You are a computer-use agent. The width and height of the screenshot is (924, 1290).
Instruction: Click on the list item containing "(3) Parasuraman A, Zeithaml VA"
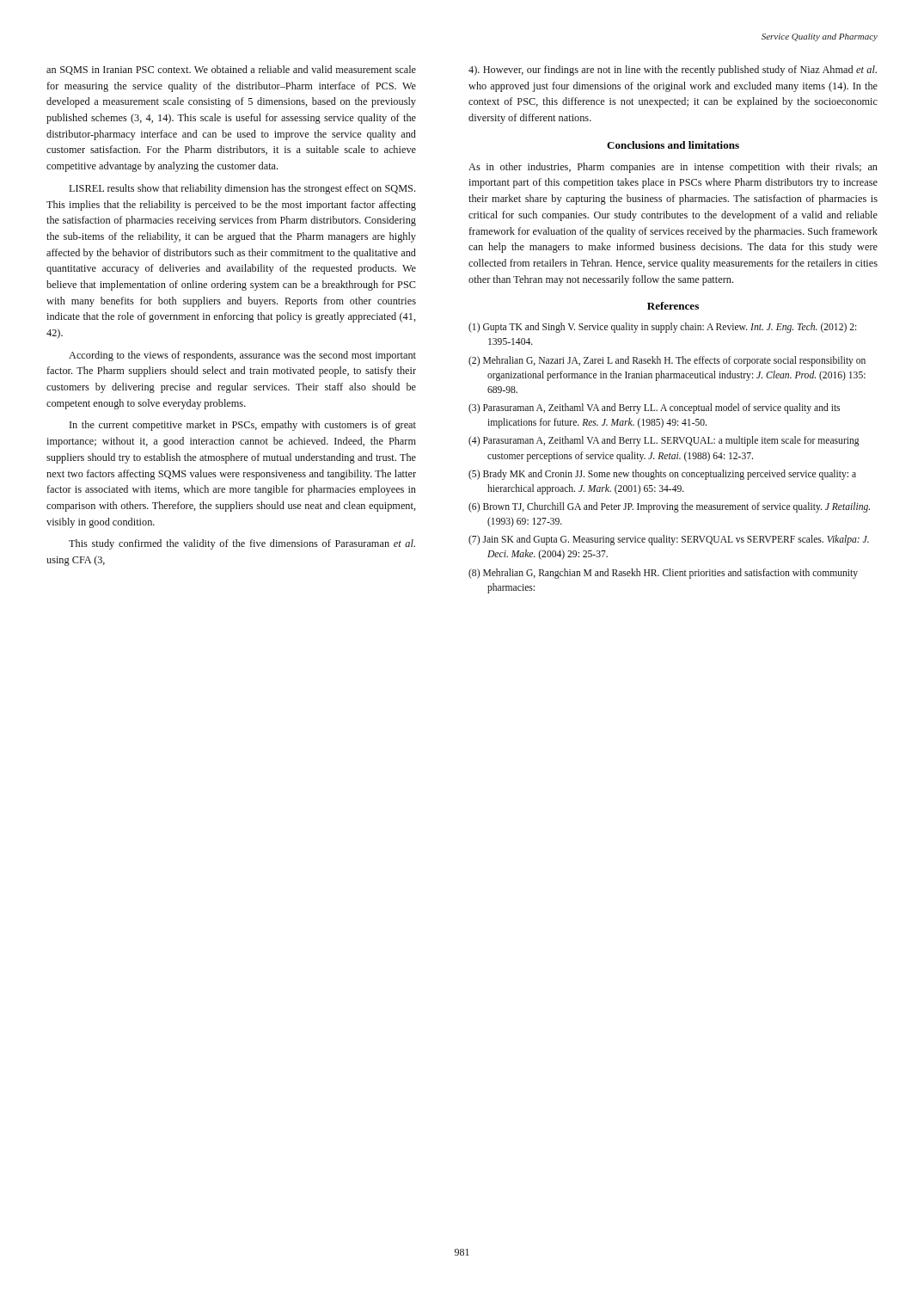click(x=654, y=415)
